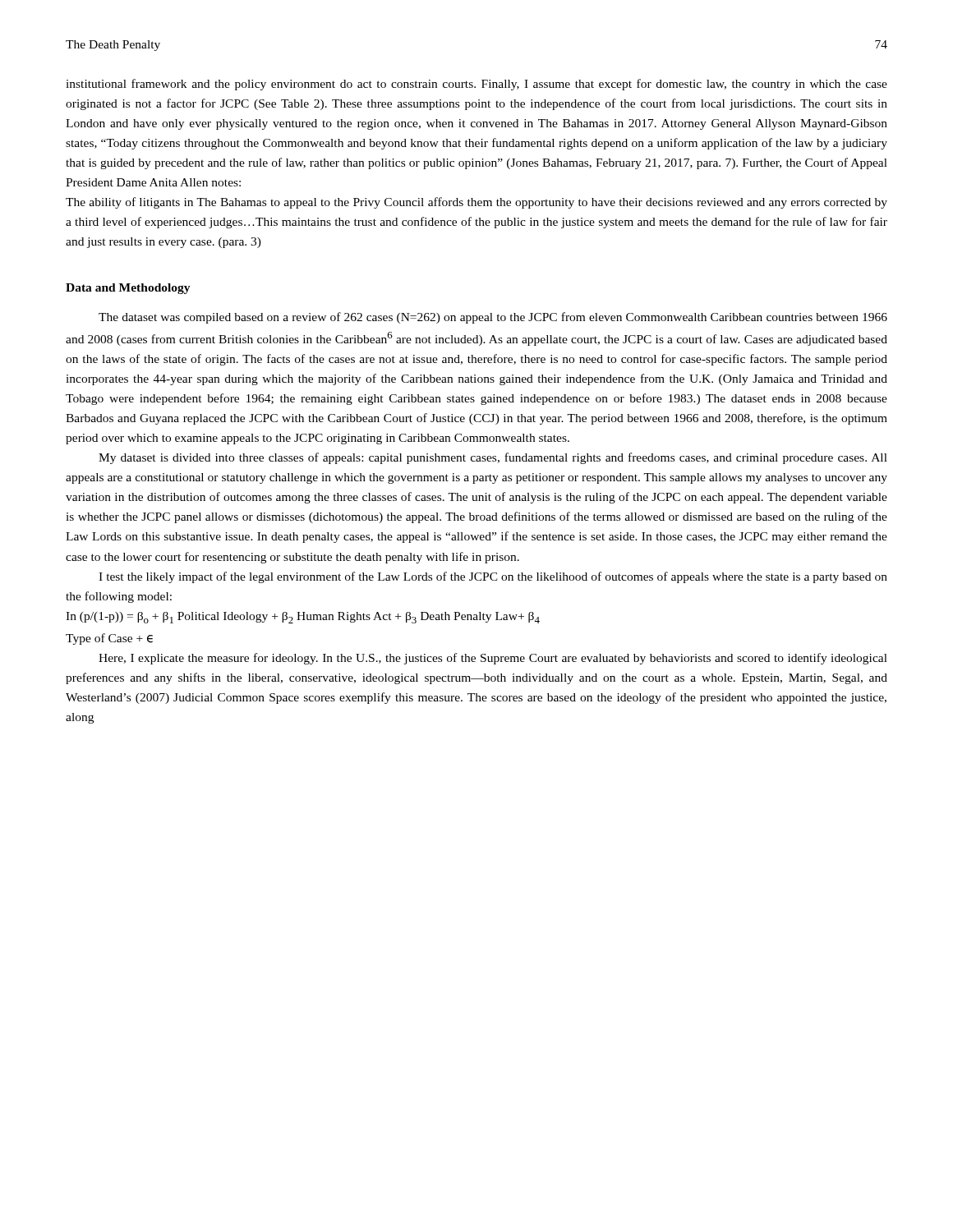Viewport: 953px width, 1232px height.
Task: Click on the block starting "Here, I explicate the measure for"
Action: [476, 687]
